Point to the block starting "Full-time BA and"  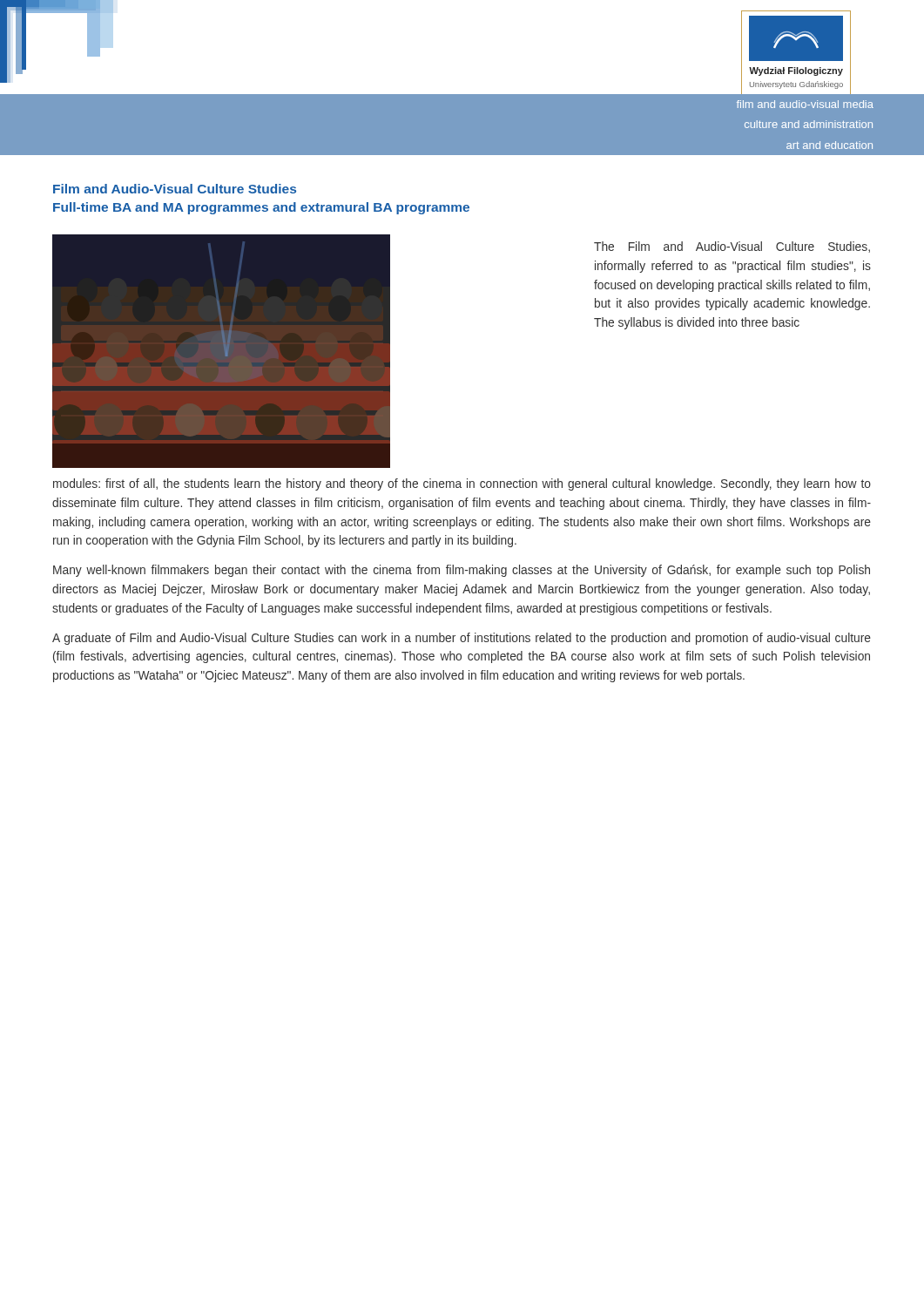click(x=261, y=207)
